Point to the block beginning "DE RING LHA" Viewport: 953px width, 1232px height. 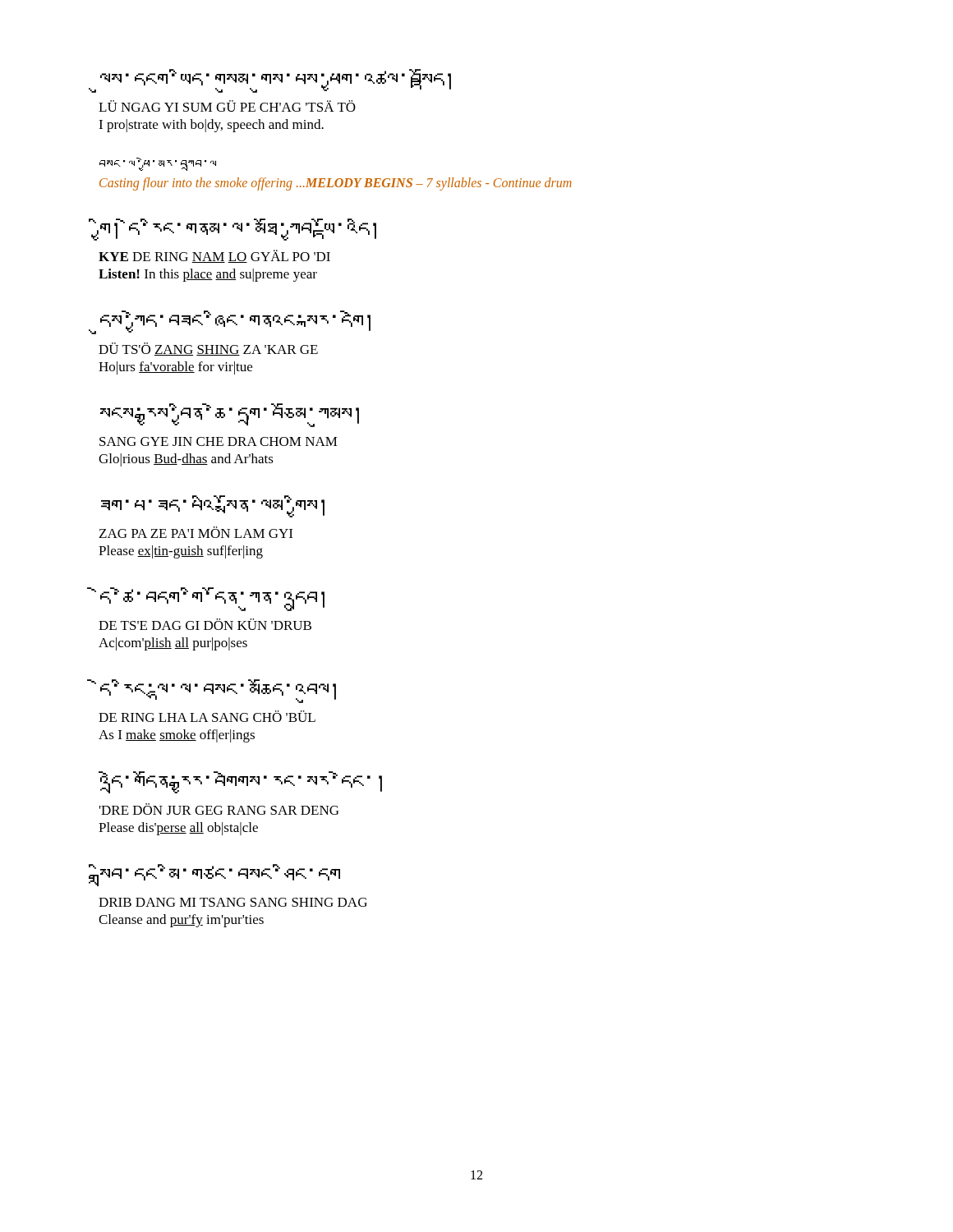207,718
